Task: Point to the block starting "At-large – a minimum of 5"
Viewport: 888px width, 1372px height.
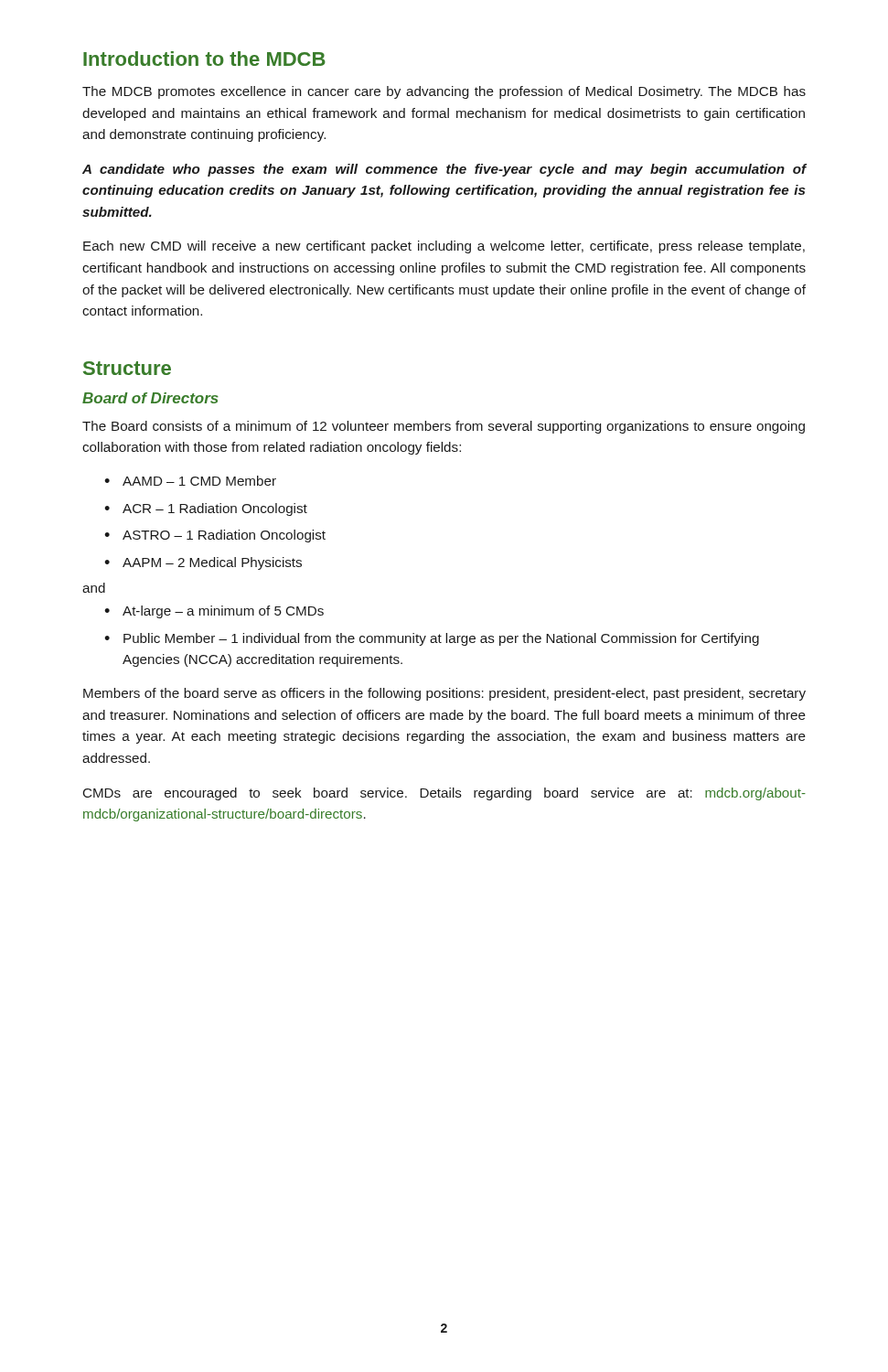Action: 215,612
